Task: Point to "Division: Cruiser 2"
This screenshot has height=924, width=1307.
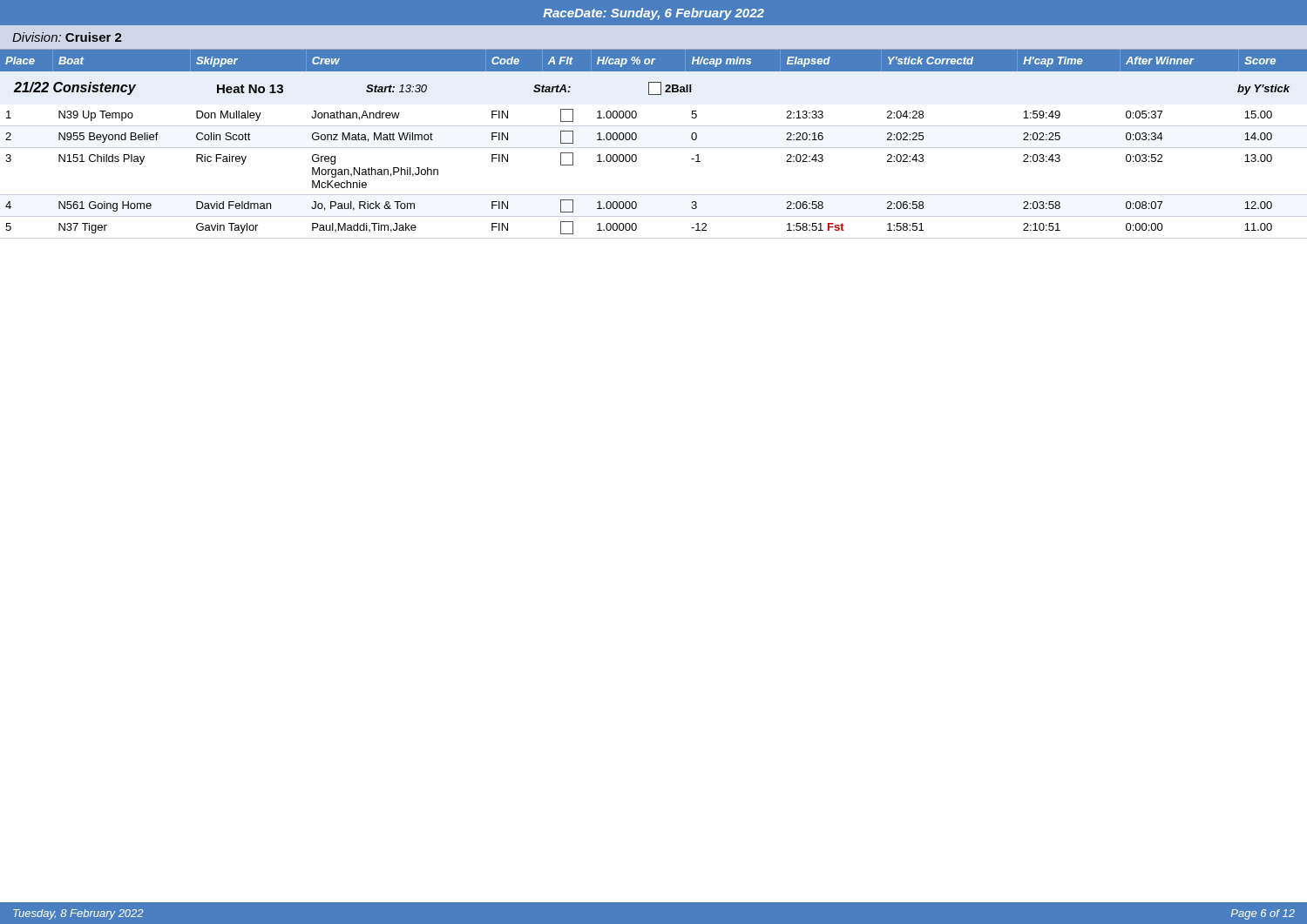Action: coord(67,37)
